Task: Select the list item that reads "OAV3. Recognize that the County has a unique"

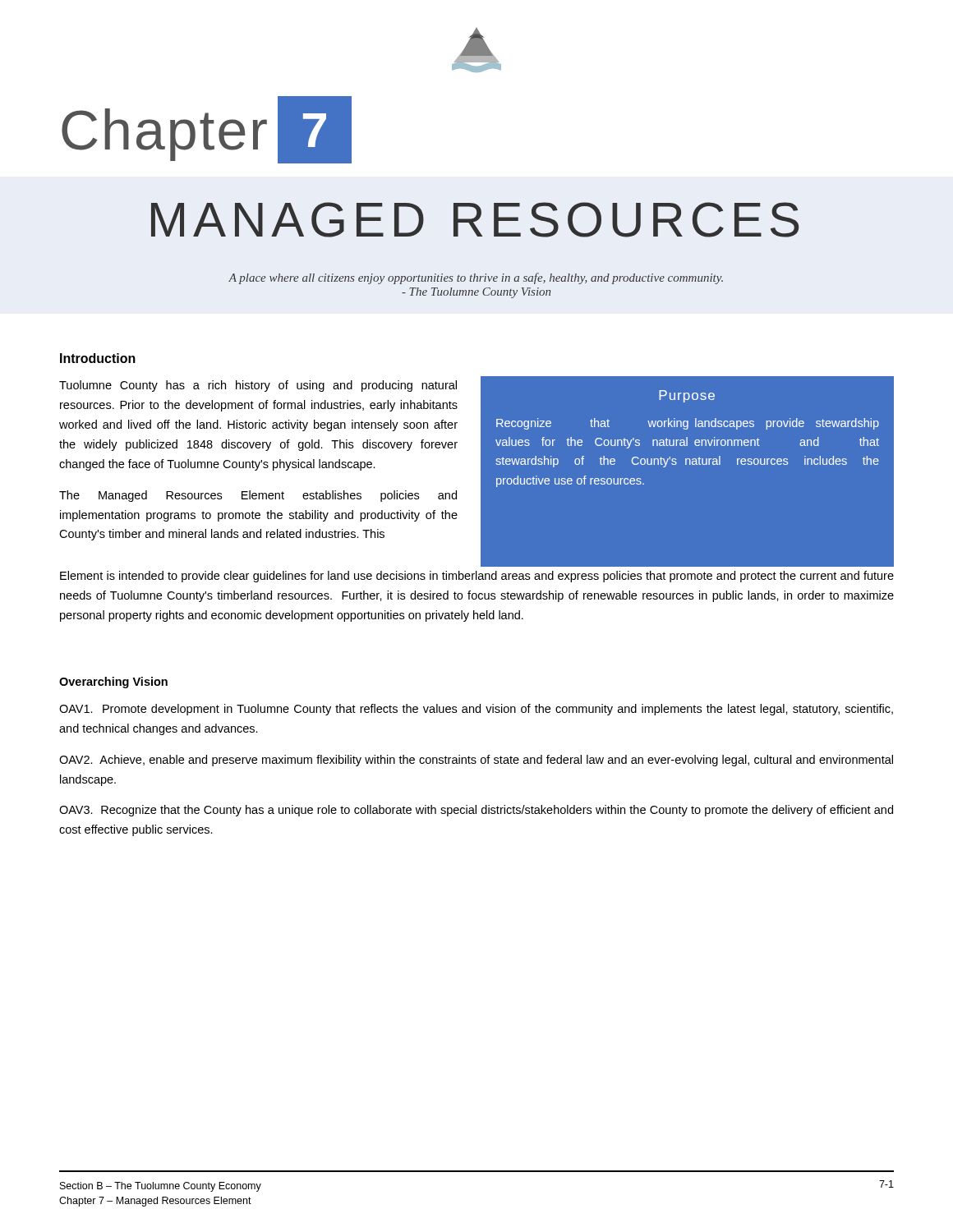Action: 476,820
